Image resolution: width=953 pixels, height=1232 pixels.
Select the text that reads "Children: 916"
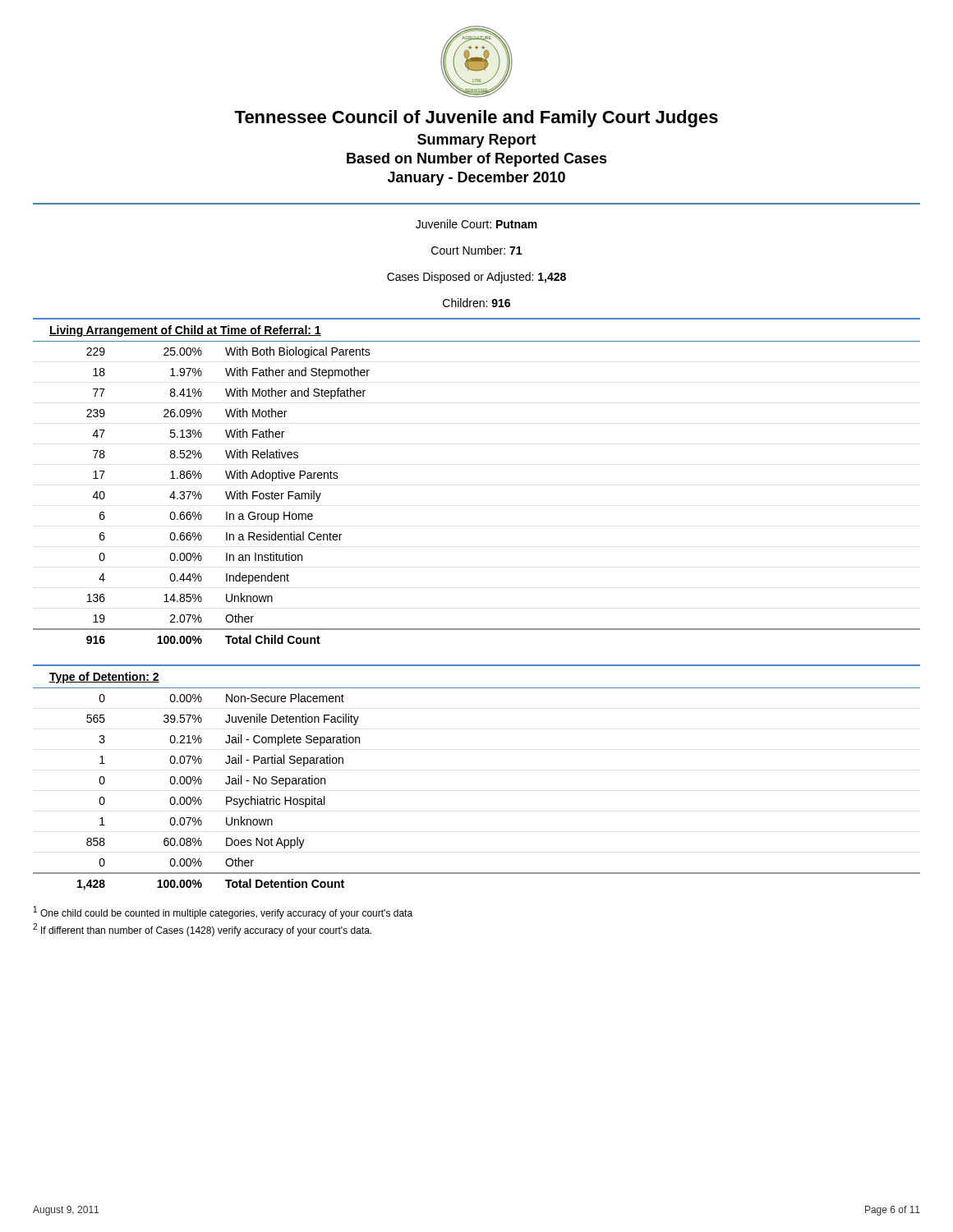click(x=476, y=303)
